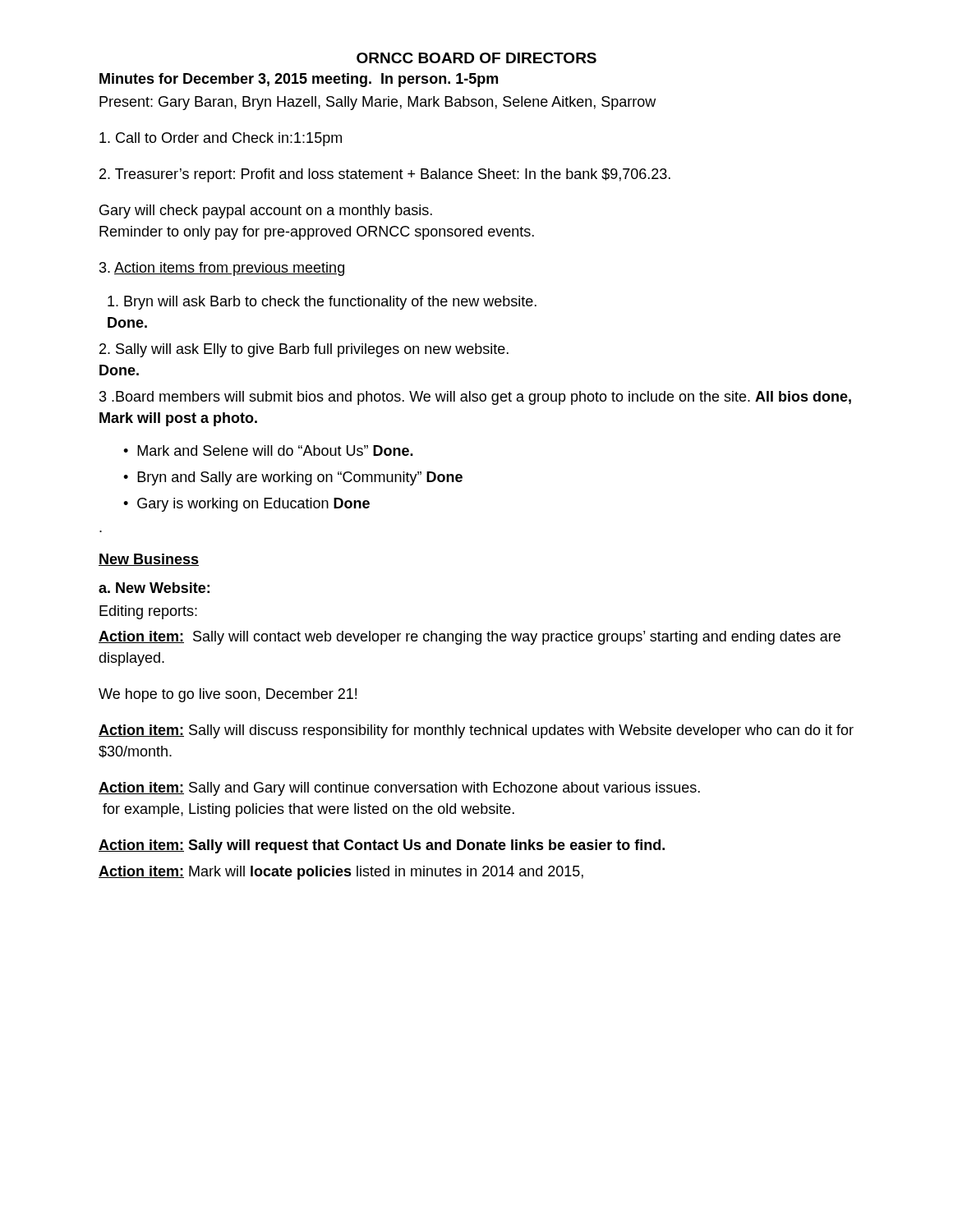This screenshot has width=953, height=1232.
Task: Locate the block starting "Action item: Sally and Gary"
Action: click(x=400, y=798)
